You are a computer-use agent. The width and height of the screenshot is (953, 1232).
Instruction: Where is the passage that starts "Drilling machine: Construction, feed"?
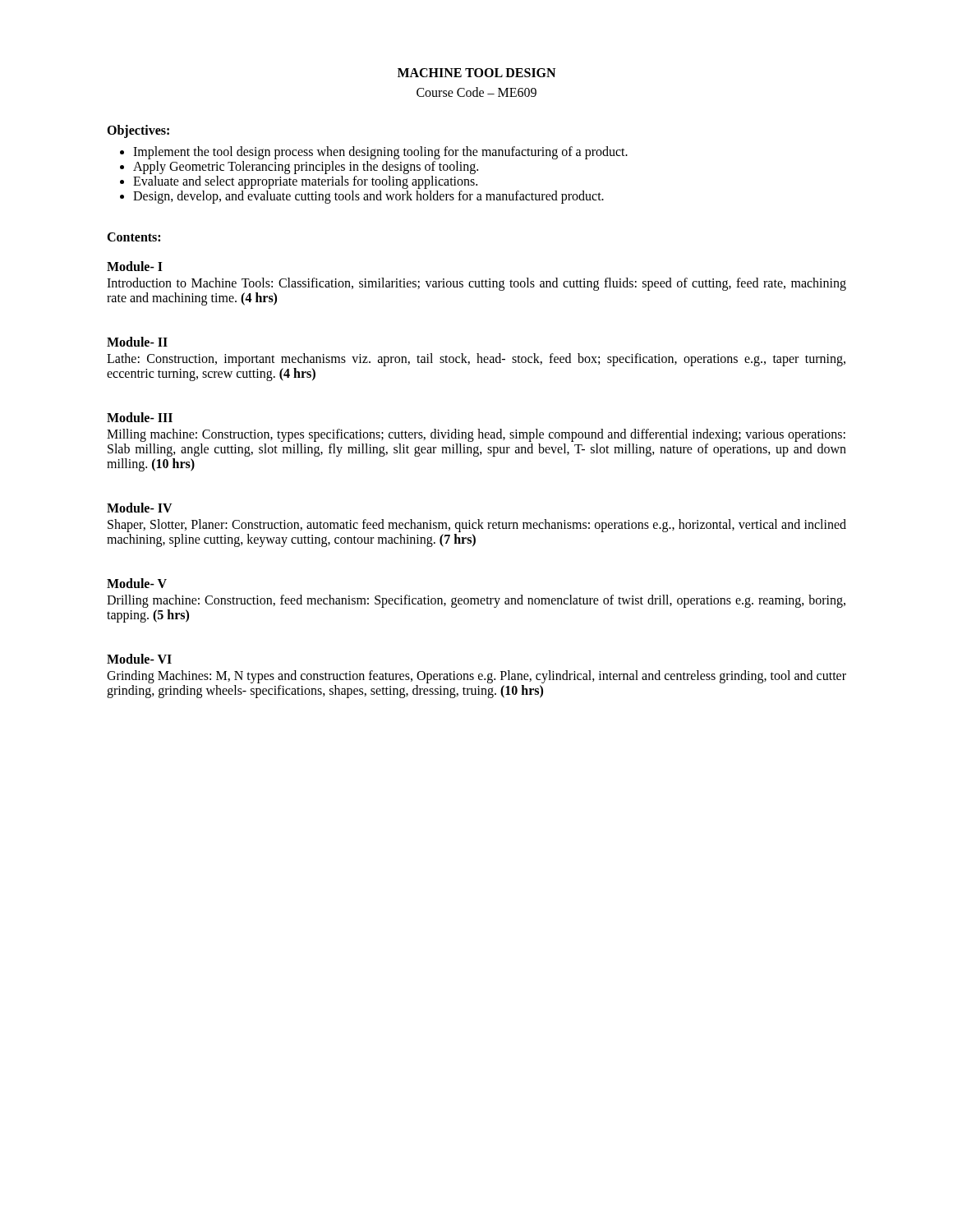pyautogui.click(x=476, y=607)
